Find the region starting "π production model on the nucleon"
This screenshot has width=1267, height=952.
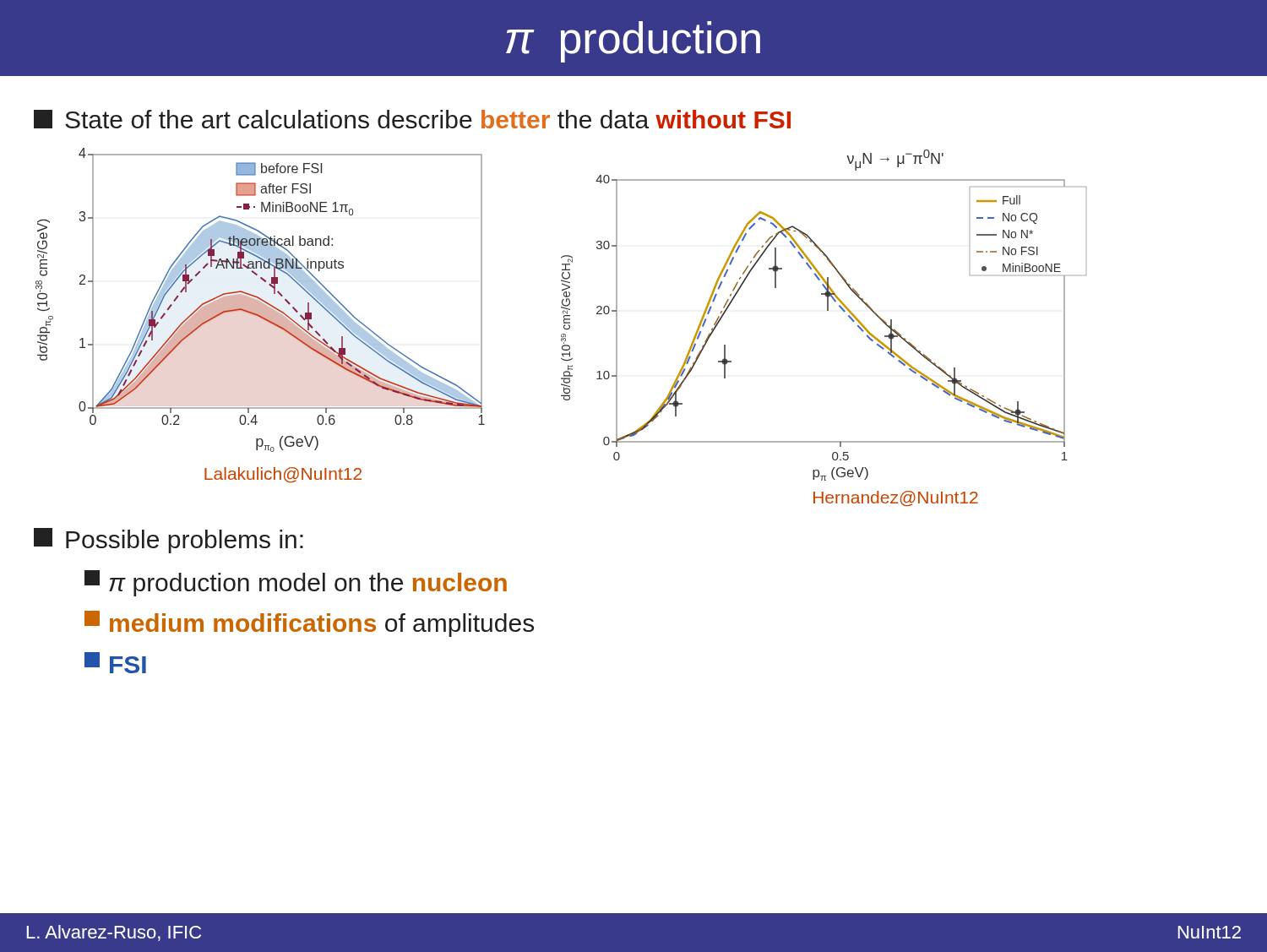point(296,583)
